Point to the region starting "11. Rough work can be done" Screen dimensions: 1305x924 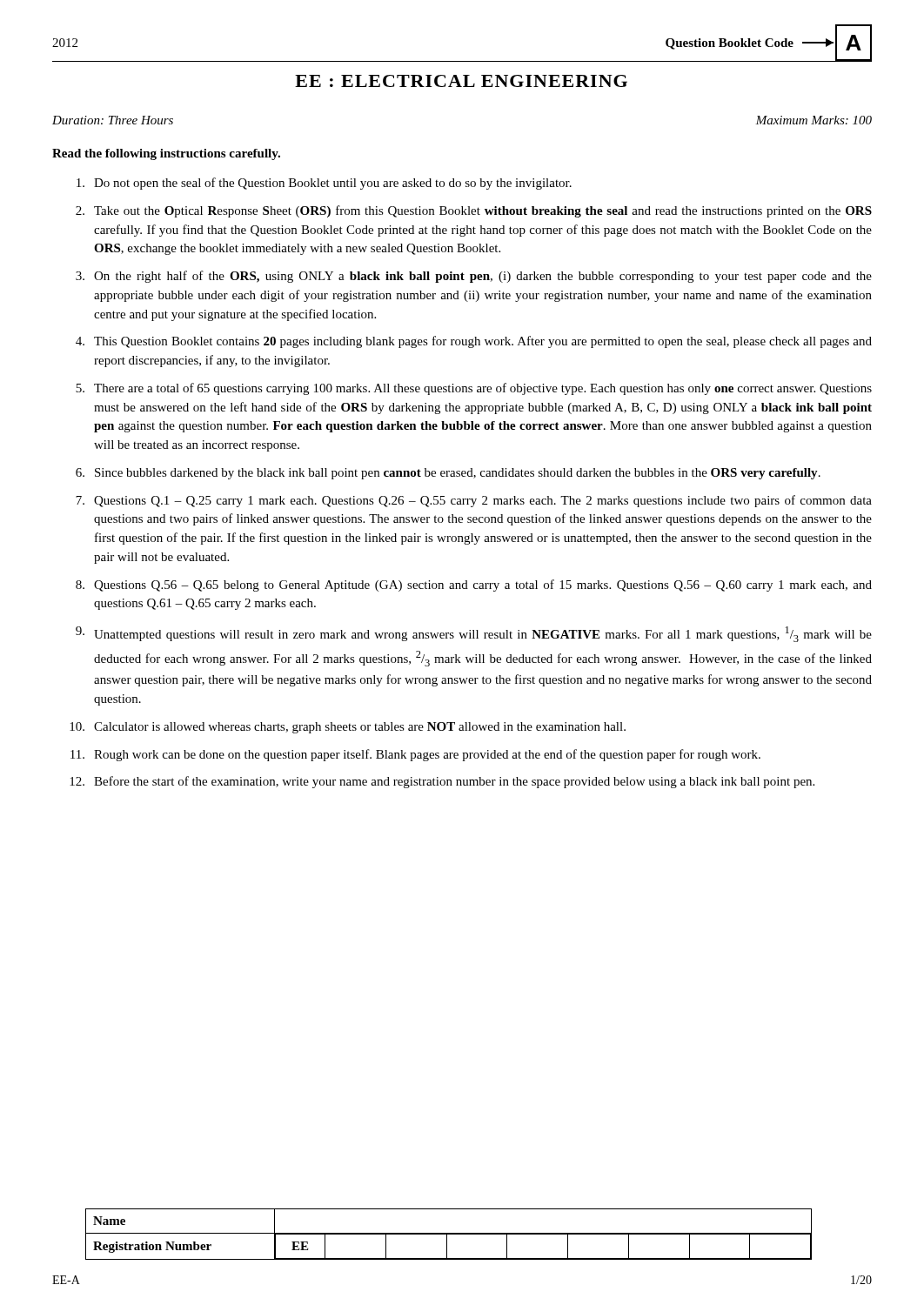tap(462, 755)
